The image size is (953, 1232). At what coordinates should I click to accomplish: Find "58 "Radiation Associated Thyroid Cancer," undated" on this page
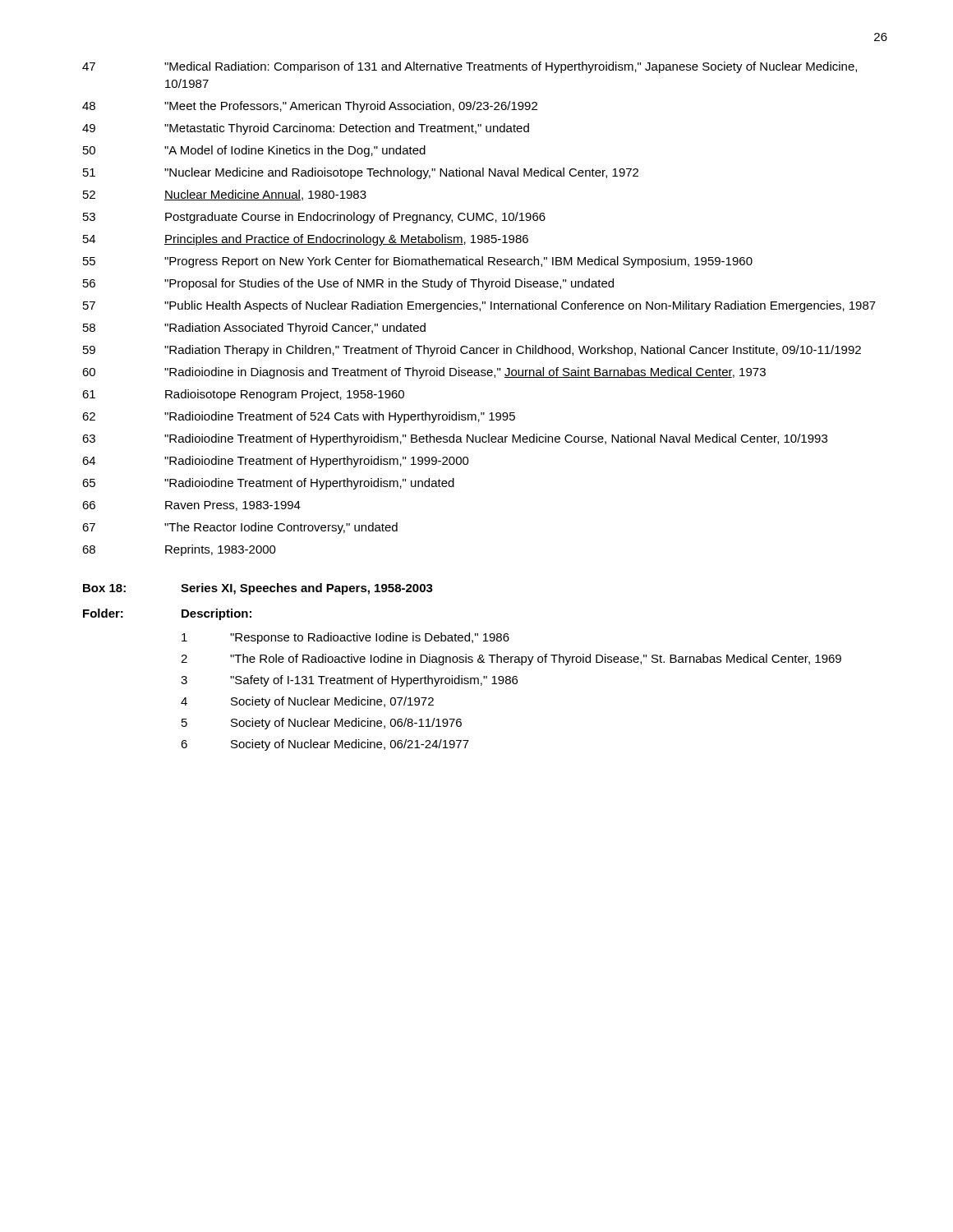[x=254, y=329]
